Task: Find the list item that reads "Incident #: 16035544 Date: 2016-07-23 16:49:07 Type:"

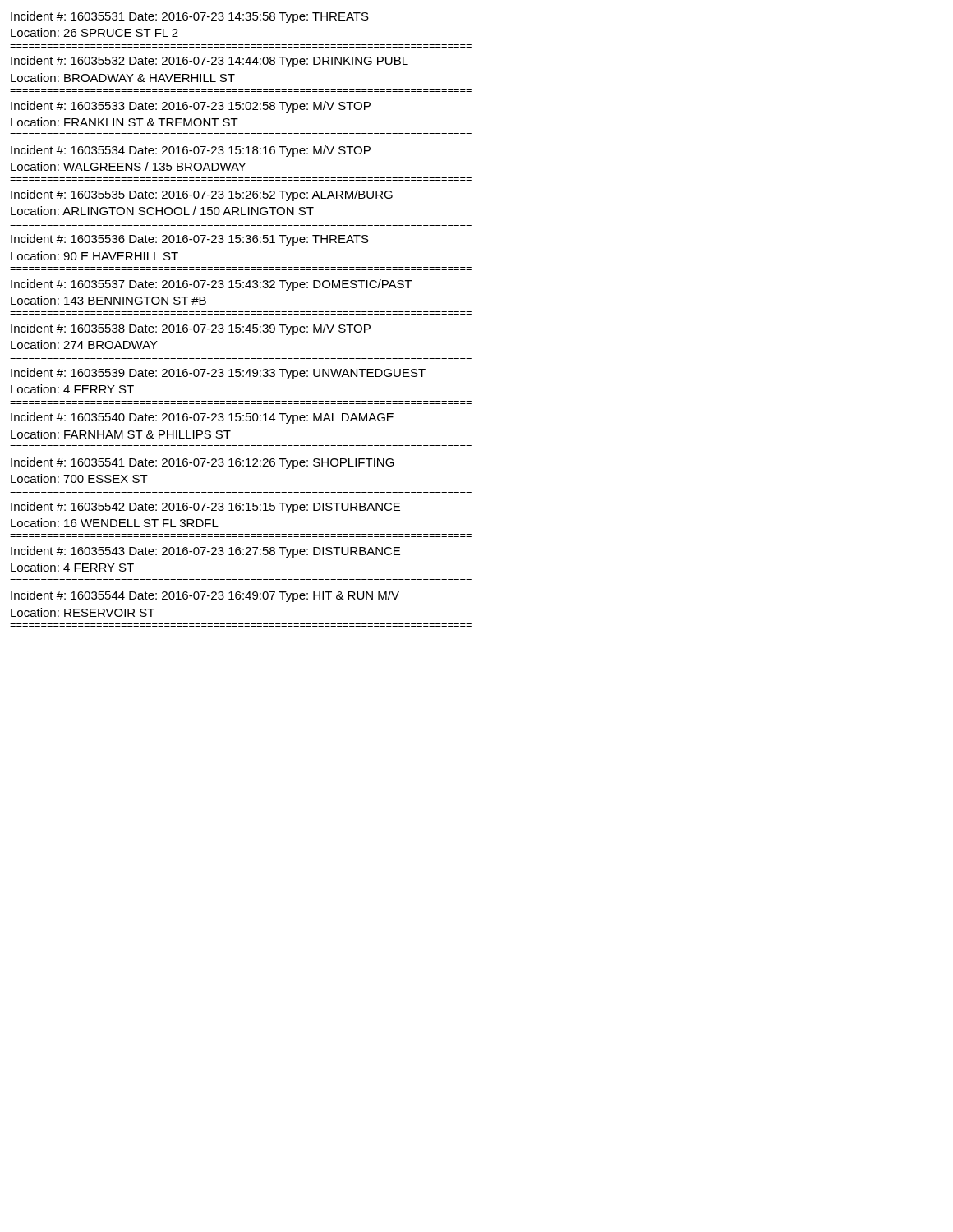Action: point(205,596)
